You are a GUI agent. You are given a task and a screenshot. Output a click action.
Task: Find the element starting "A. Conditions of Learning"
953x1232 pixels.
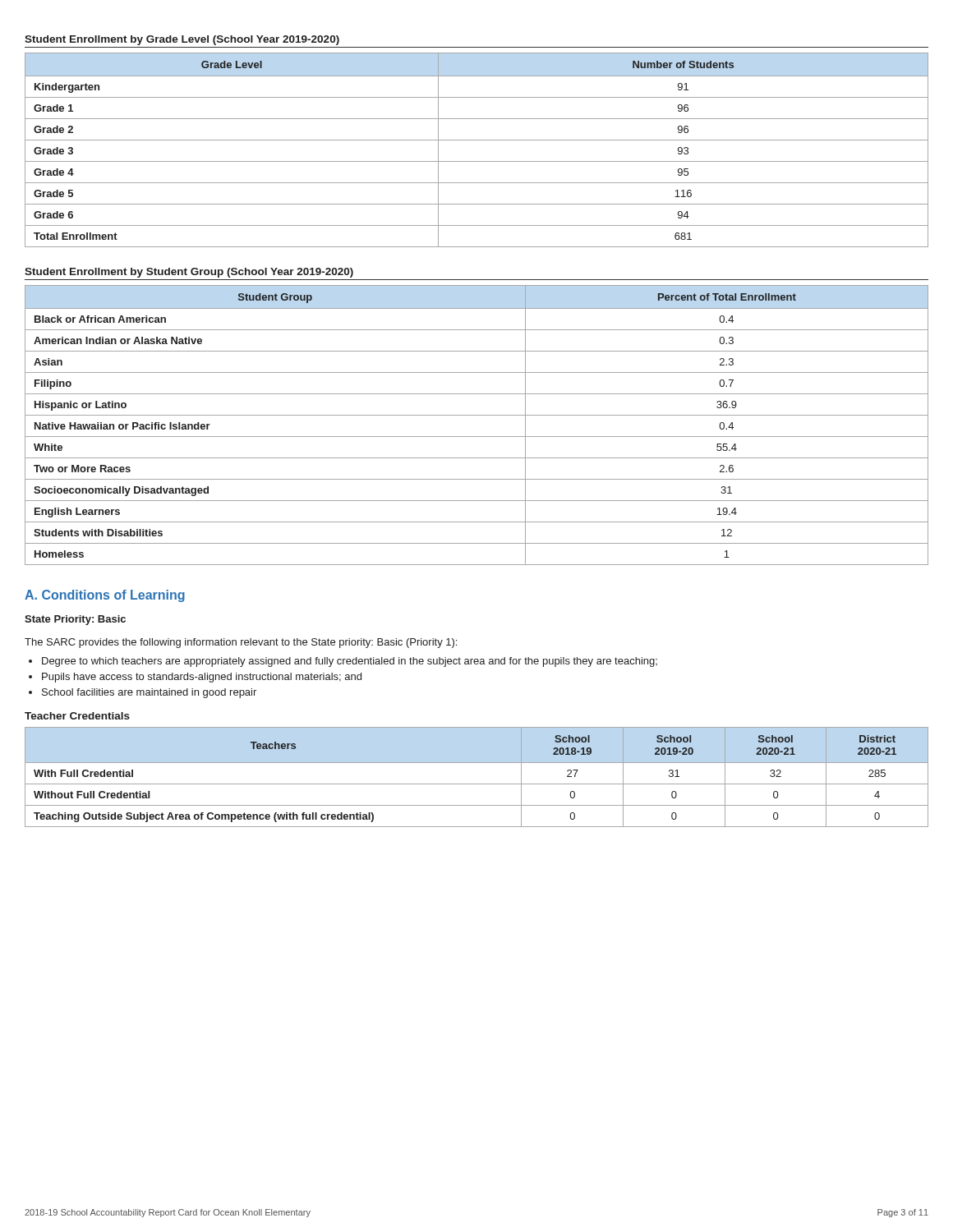[x=105, y=596]
